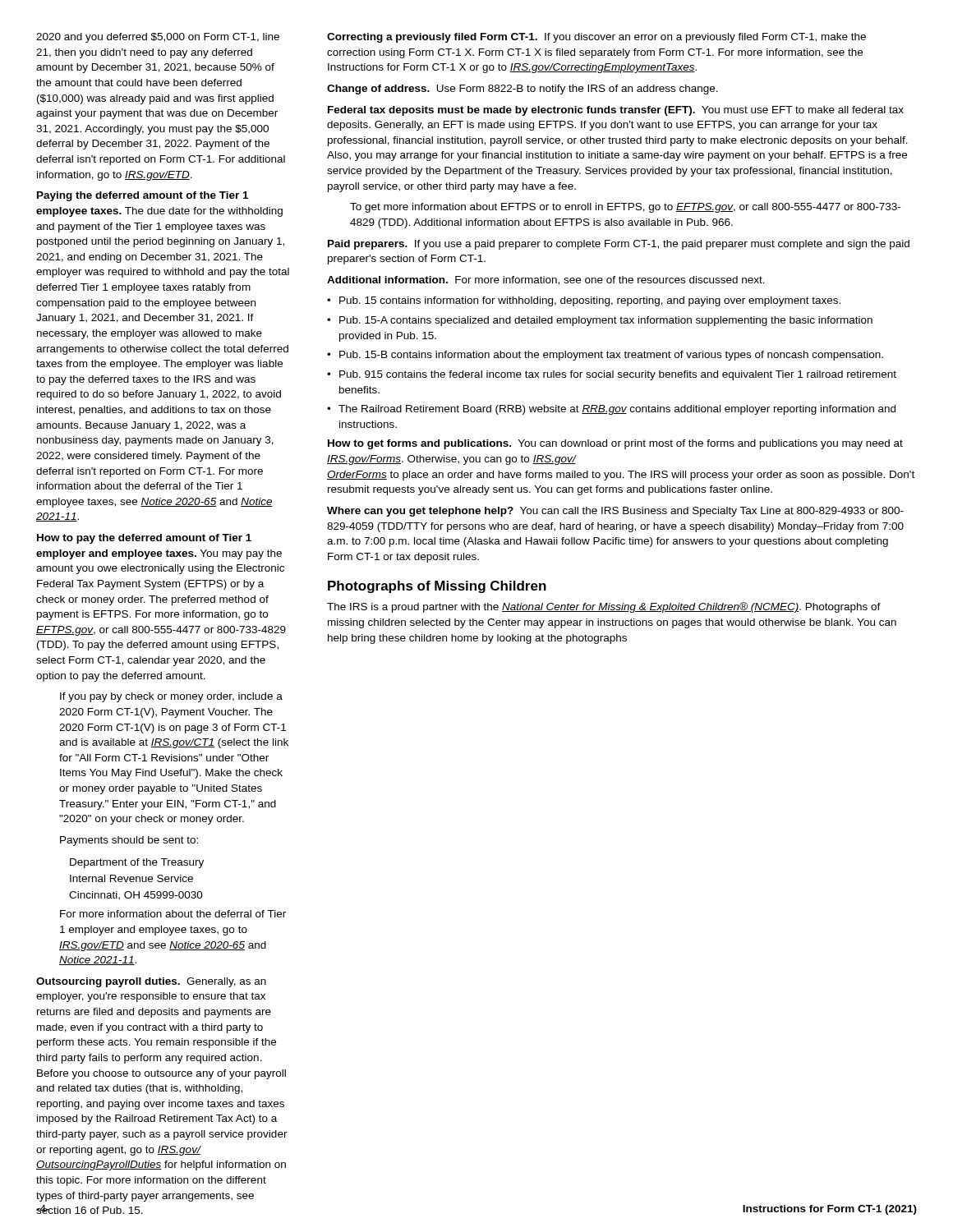Find the text block that reads "Paid preparers. If you use a paid"

pyautogui.click(x=619, y=251)
